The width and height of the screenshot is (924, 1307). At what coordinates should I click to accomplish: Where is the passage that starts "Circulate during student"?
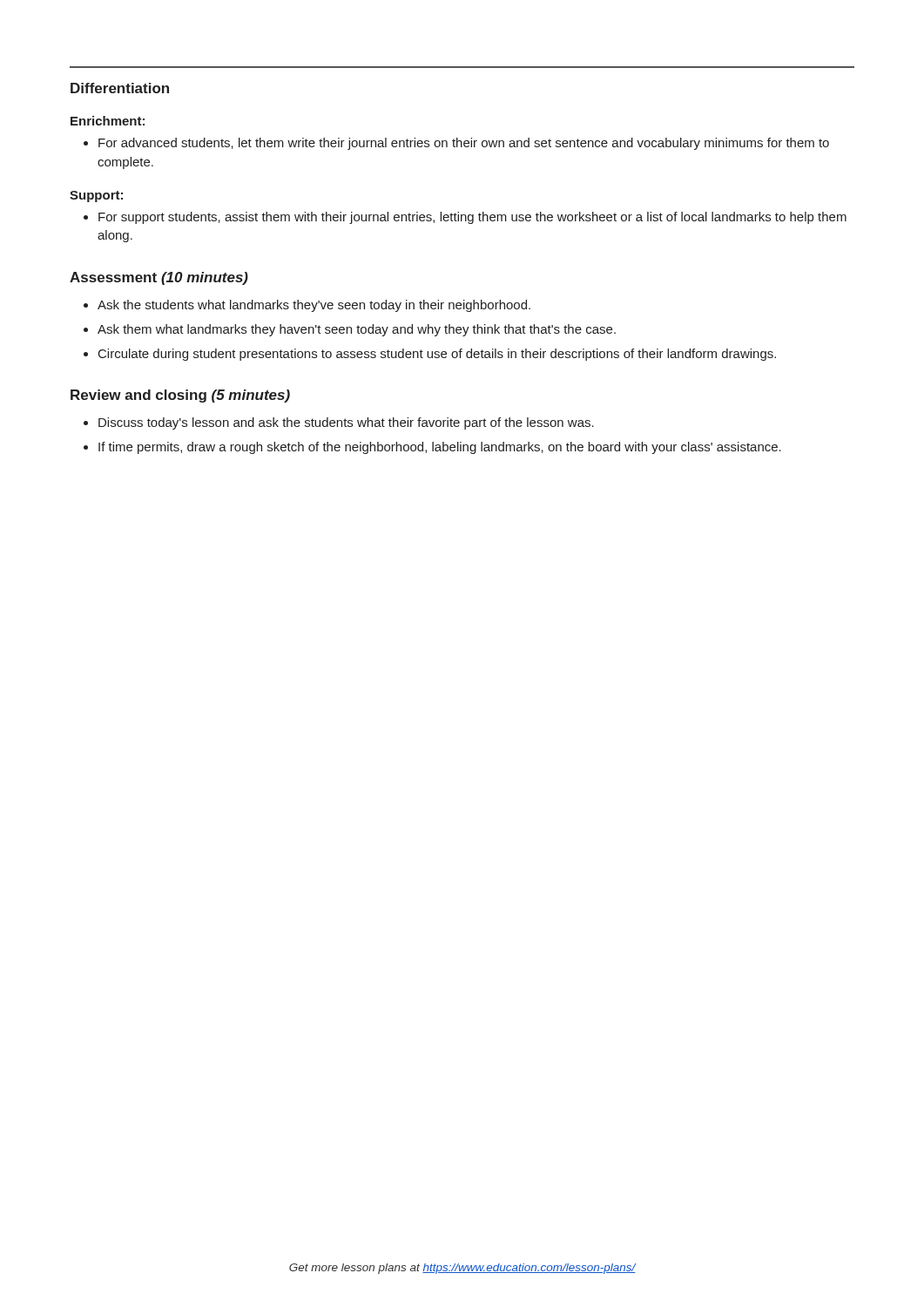(x=462, y=353)
